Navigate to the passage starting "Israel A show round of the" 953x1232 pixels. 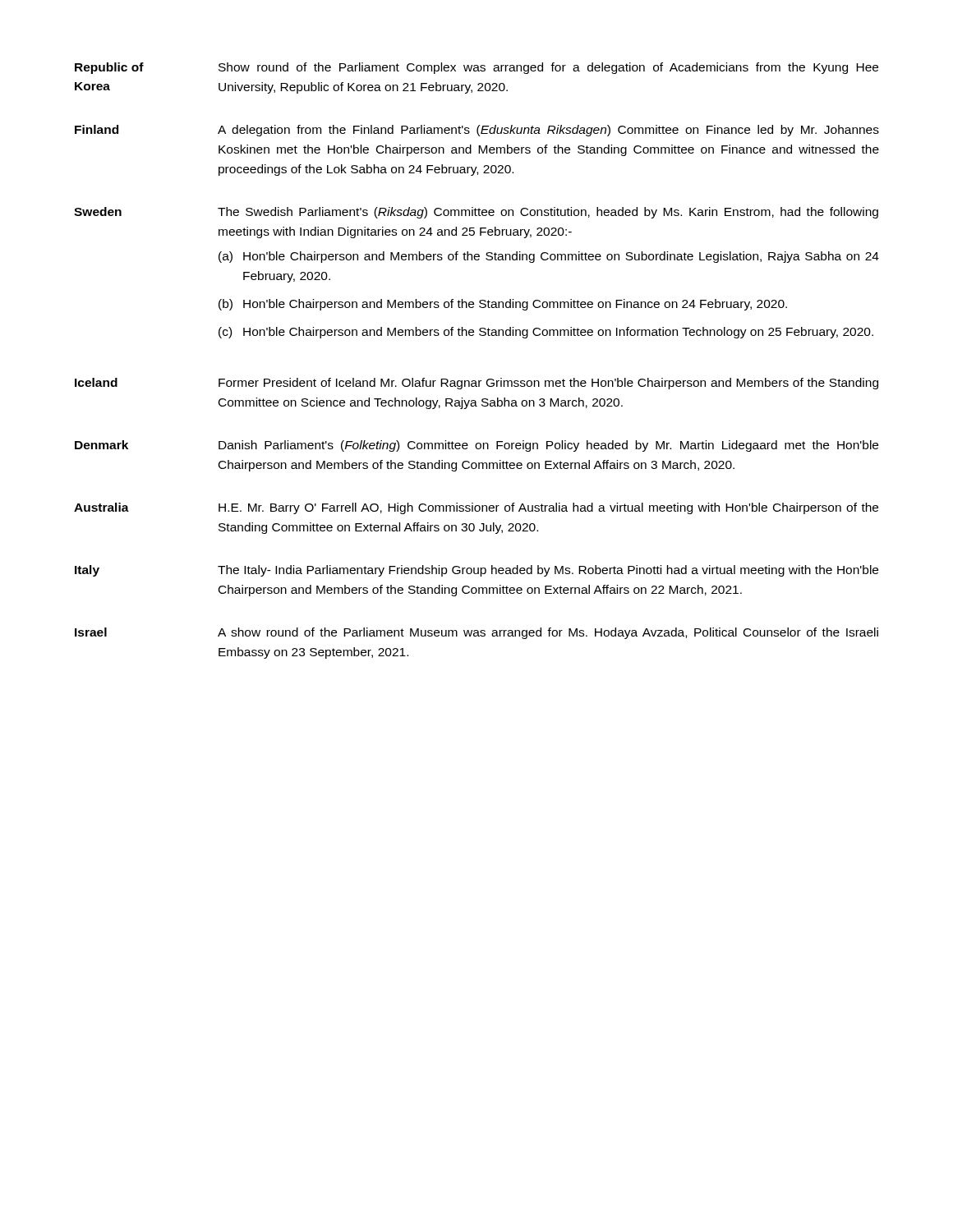[476, 643]
